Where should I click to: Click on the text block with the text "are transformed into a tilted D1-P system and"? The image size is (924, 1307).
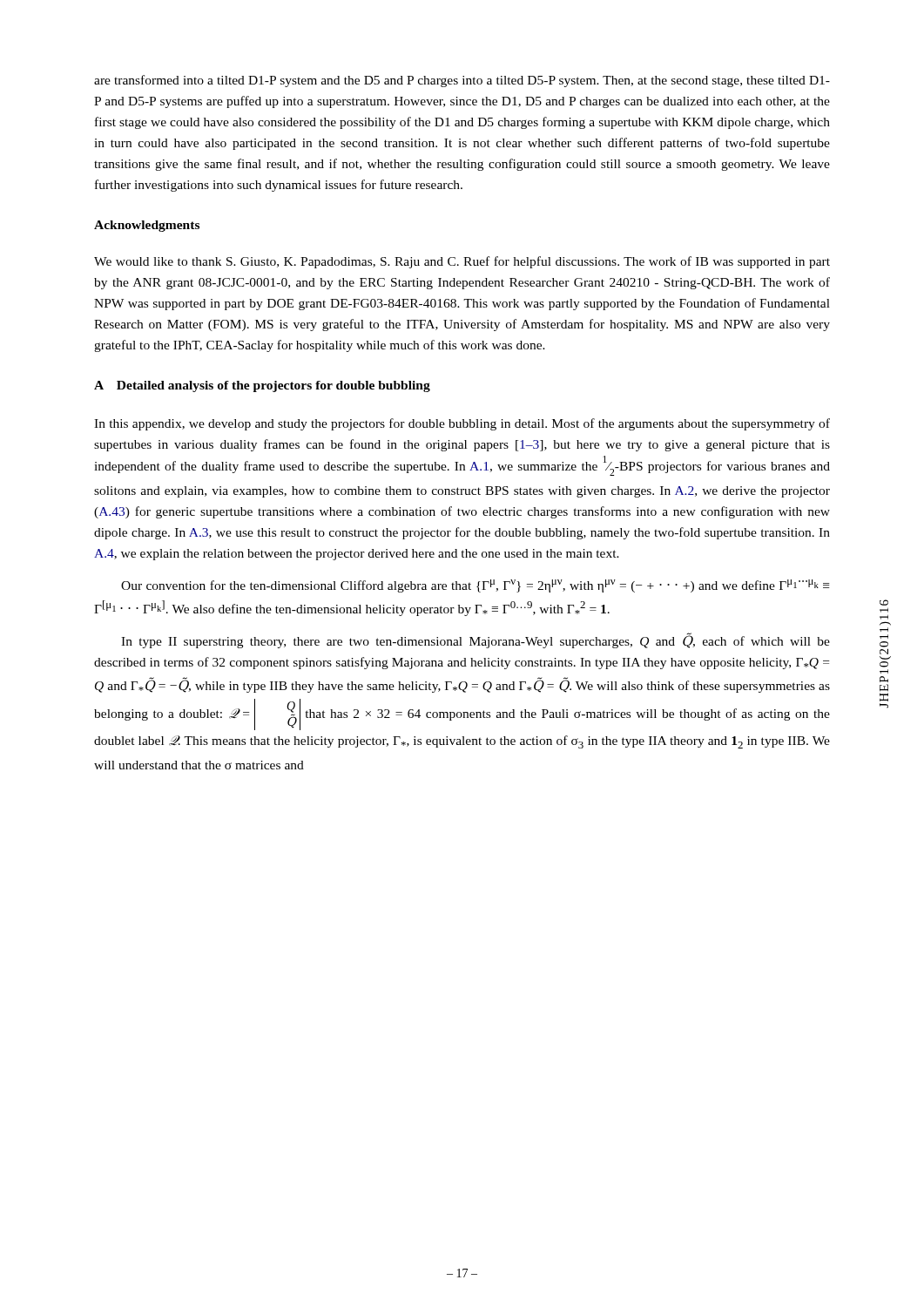[462, 132]
